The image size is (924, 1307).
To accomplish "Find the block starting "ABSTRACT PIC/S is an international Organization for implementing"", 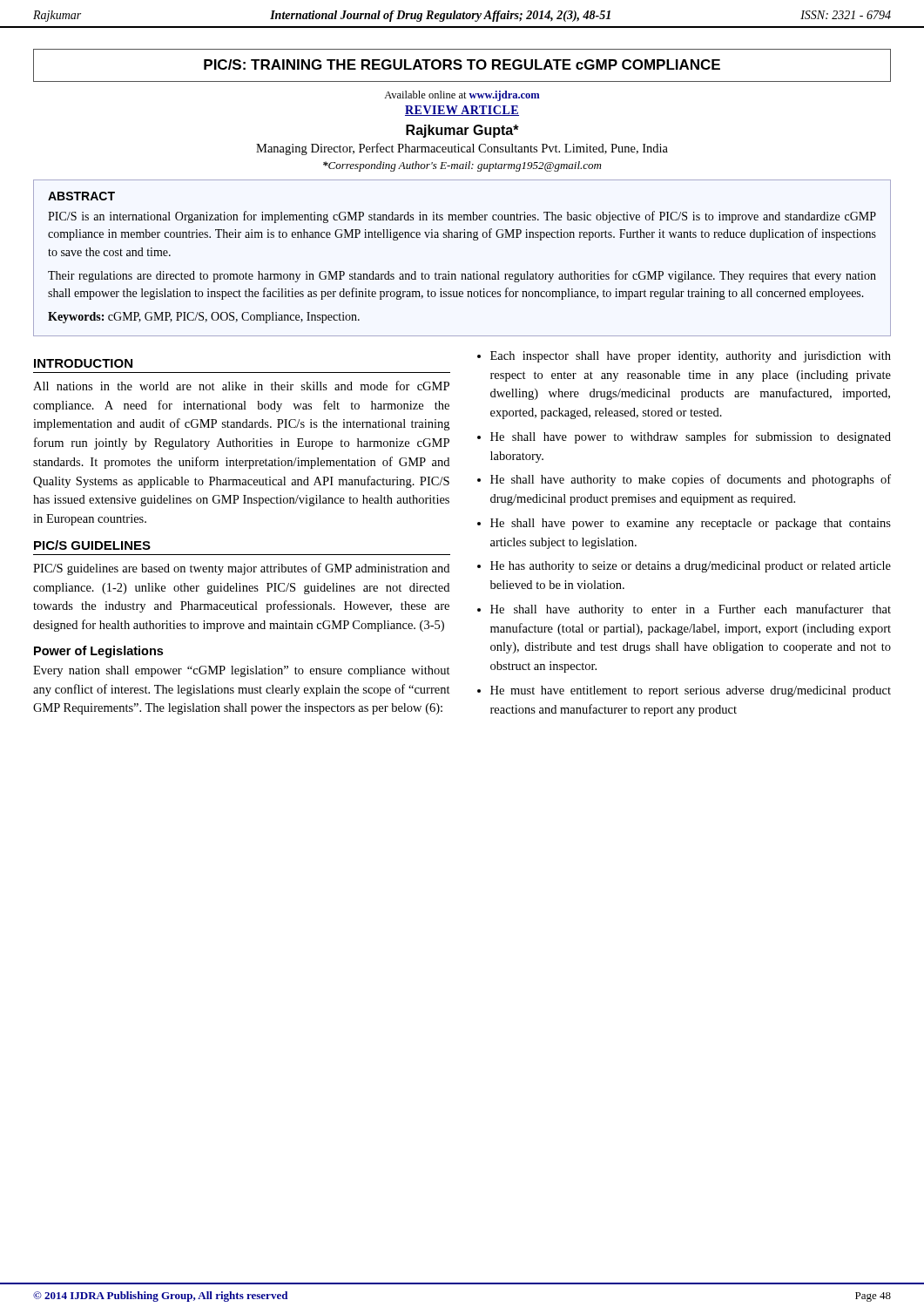I will point(81,196).
